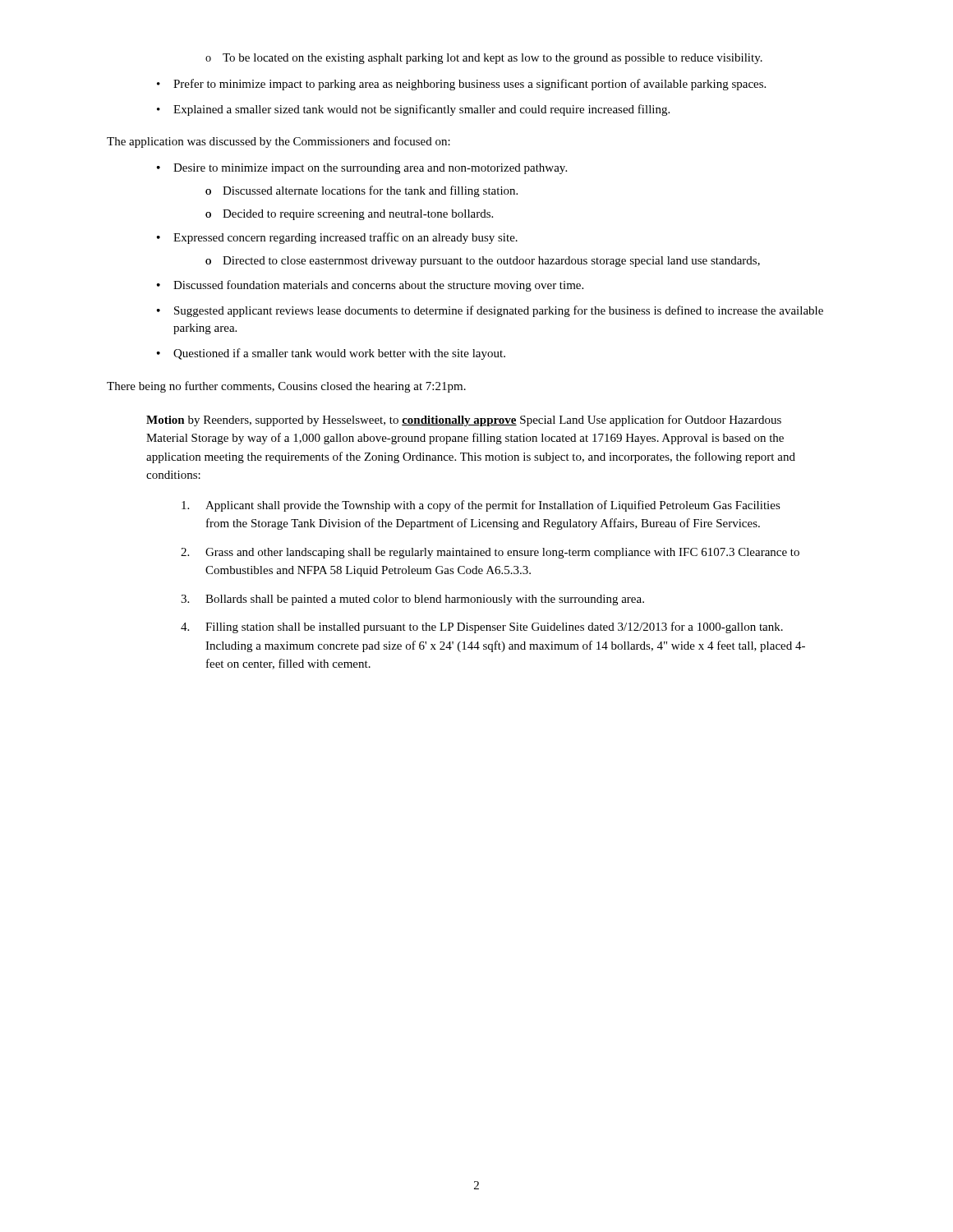This screenshot has height=1232, width=953.
Task: Select the passage starting "To be located on the existing asphalt parking"
Action: [526, 58]
